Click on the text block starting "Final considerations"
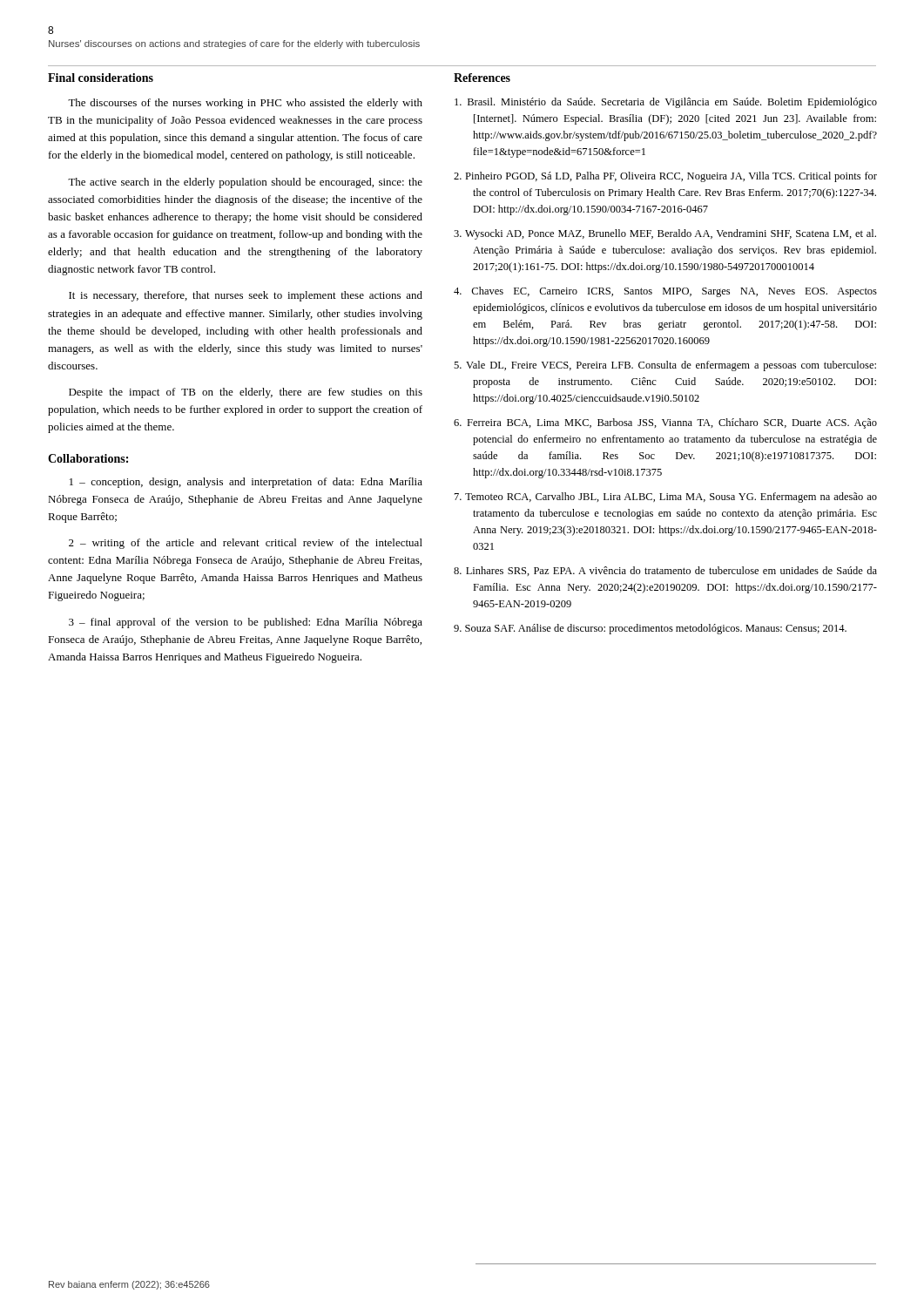Viewport: 924px width, 1307px height. pyautogui.click(x=101, y=78)
